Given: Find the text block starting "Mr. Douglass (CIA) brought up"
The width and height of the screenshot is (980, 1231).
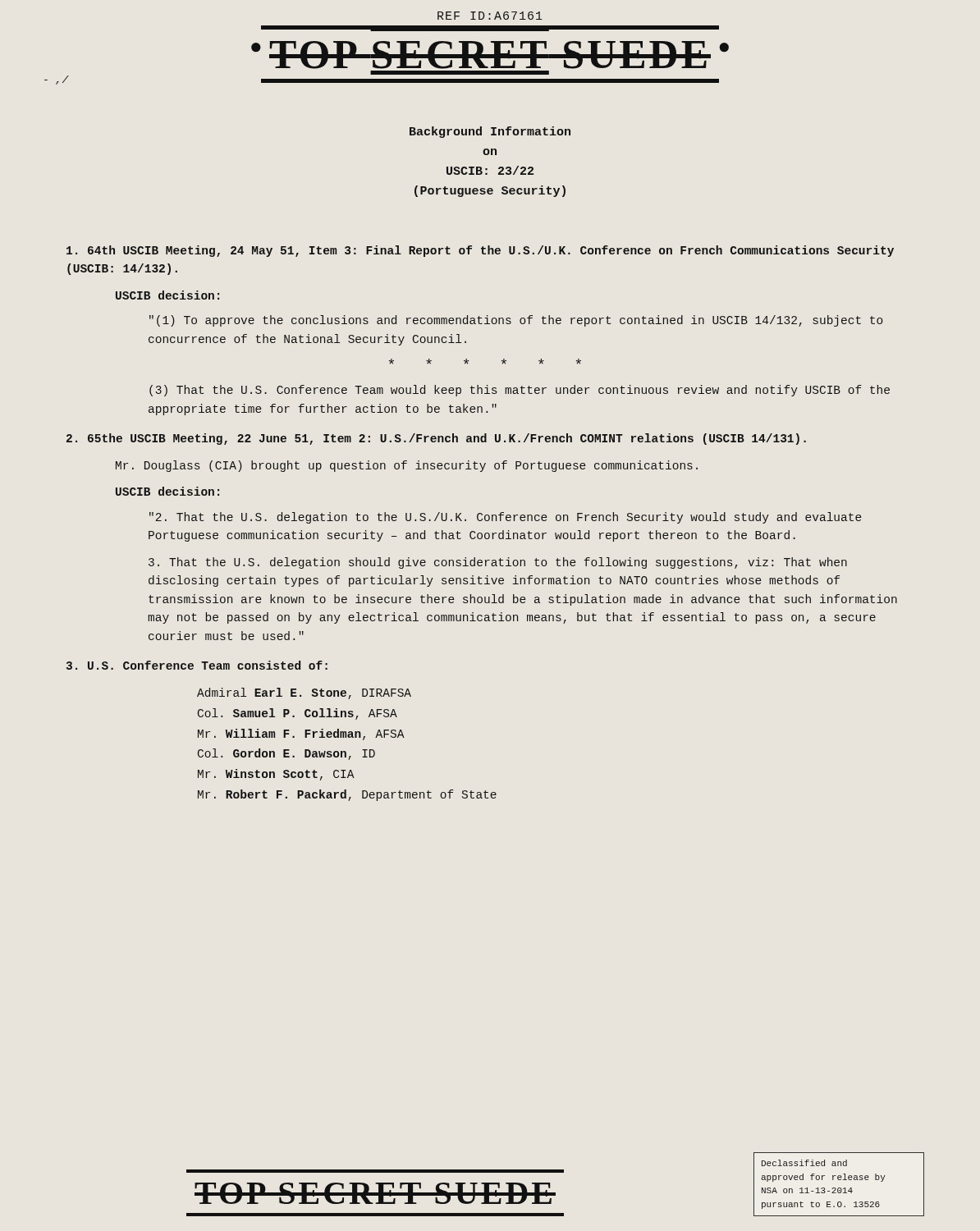Looking at the screenshot, I should point(408,466).
